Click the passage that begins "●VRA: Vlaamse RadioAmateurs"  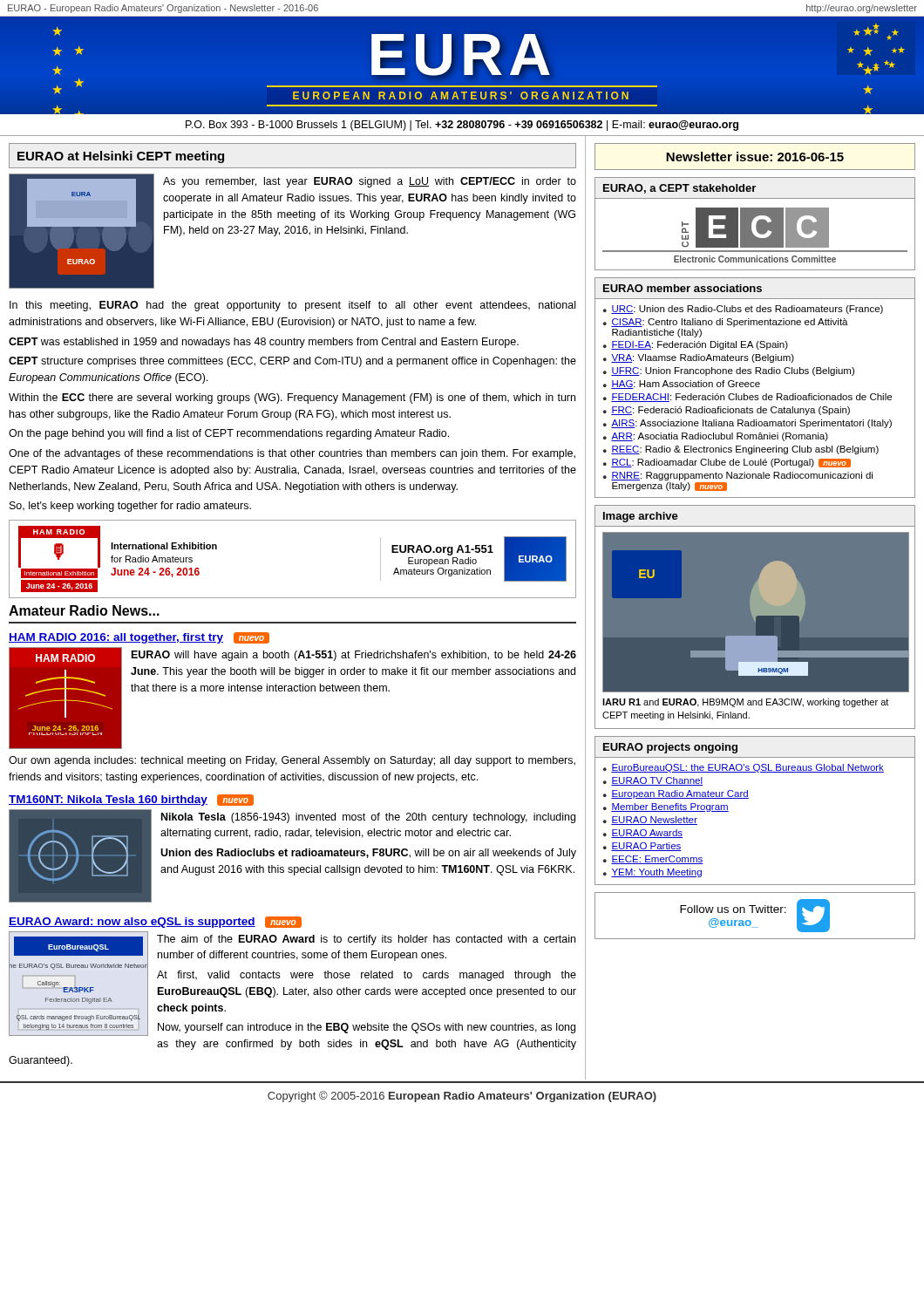698,358
